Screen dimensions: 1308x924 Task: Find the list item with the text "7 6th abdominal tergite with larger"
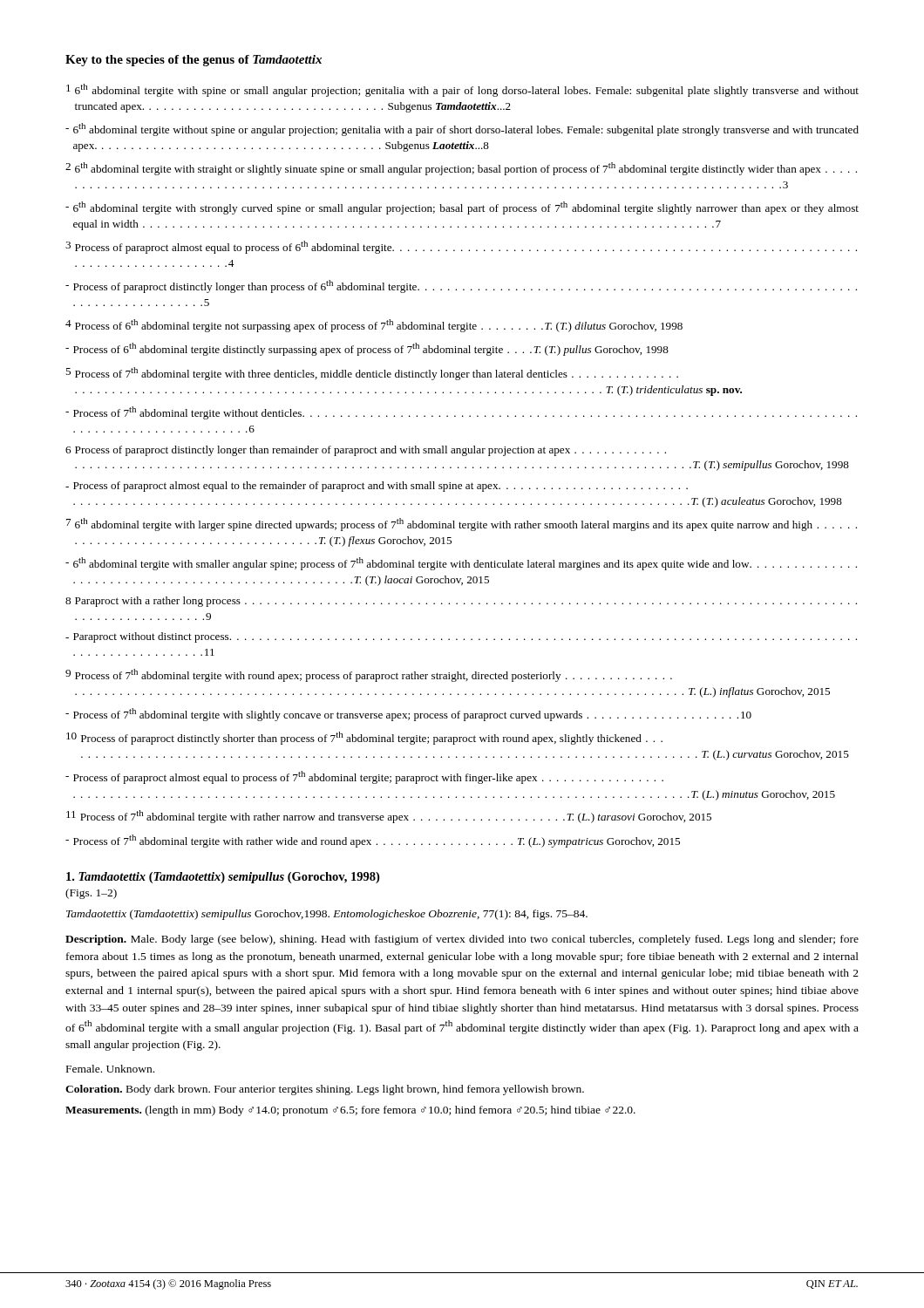pos(462,531)
